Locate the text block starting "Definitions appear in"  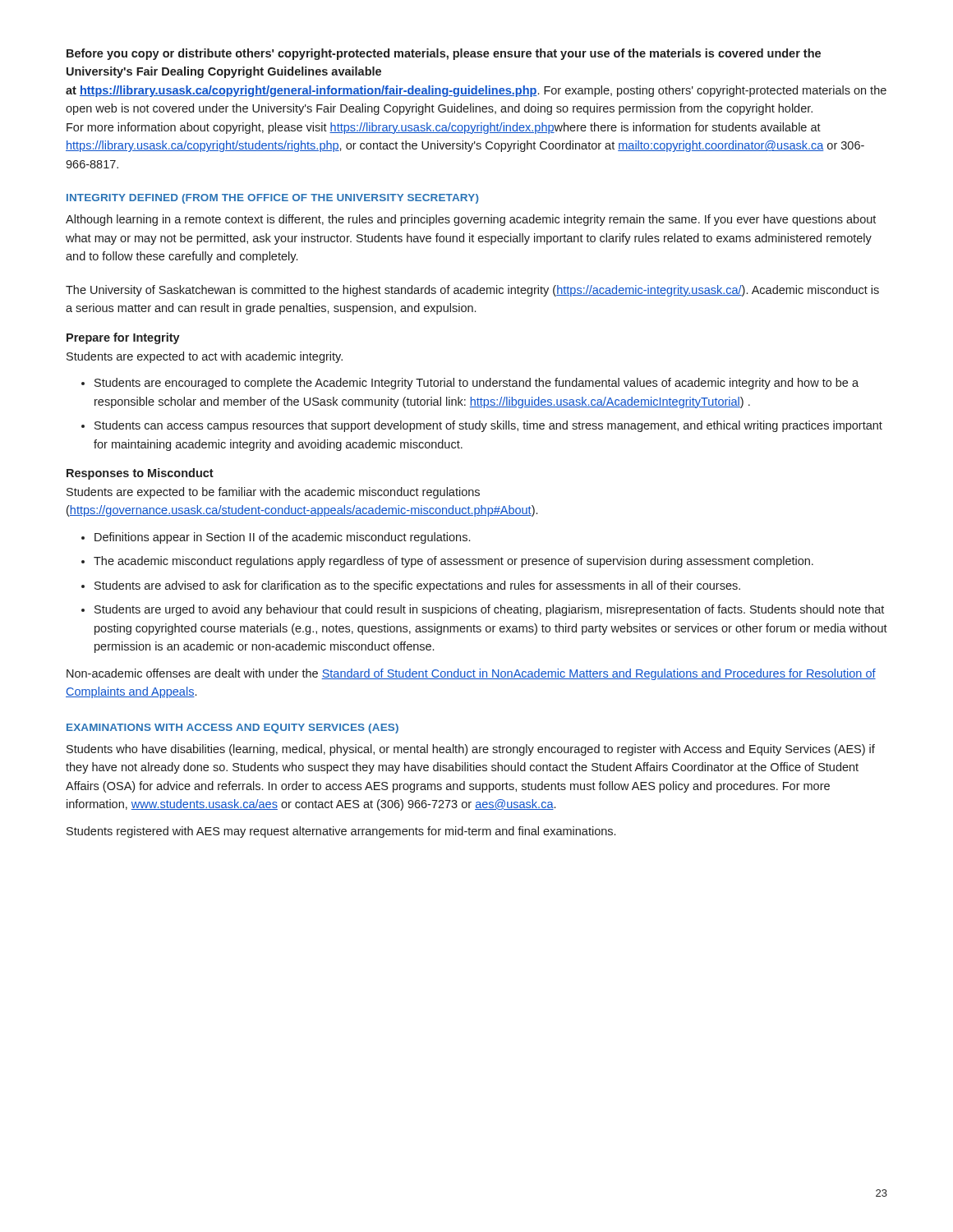(282, 537)
